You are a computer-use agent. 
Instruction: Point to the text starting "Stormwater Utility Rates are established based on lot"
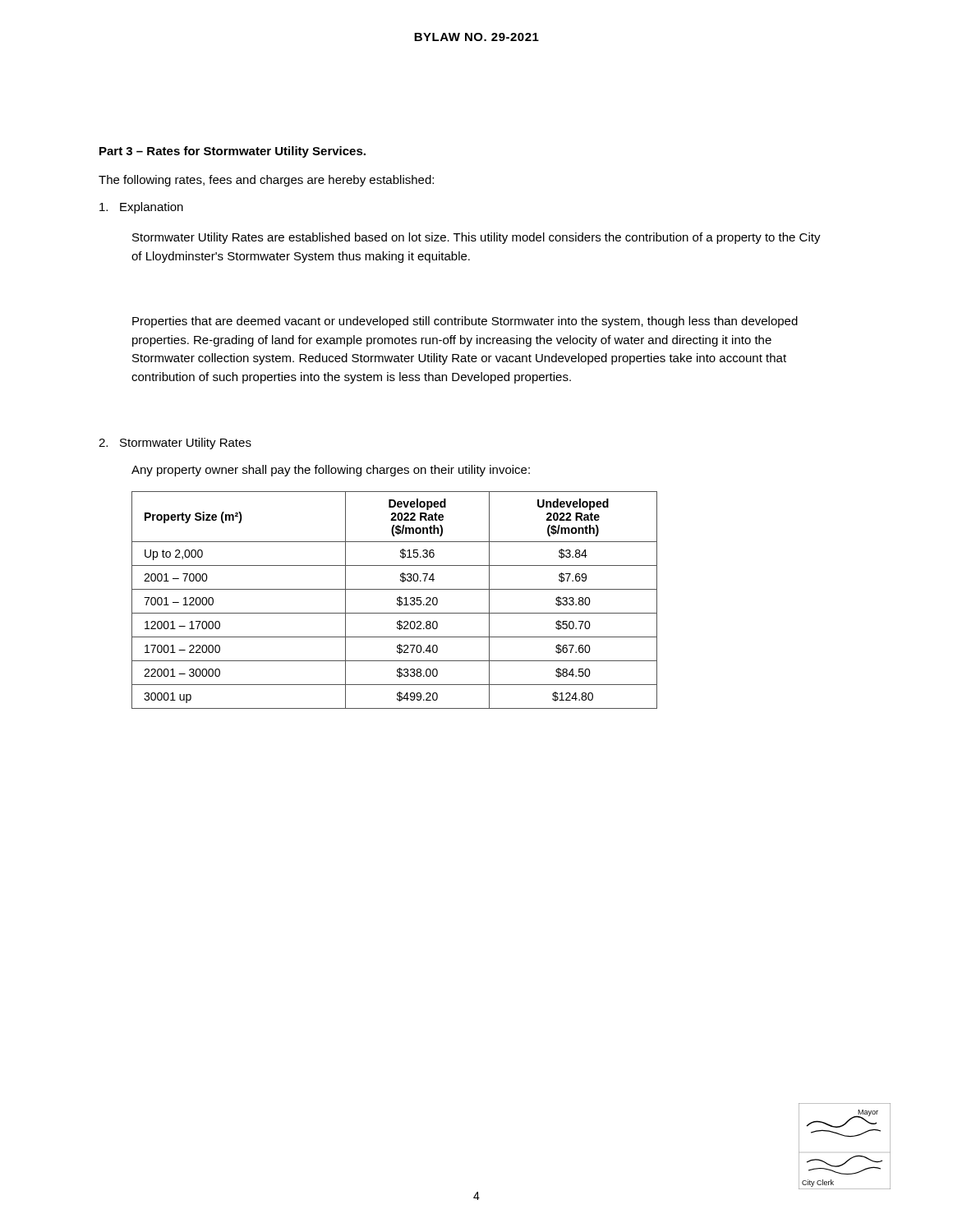pos(476,246)
